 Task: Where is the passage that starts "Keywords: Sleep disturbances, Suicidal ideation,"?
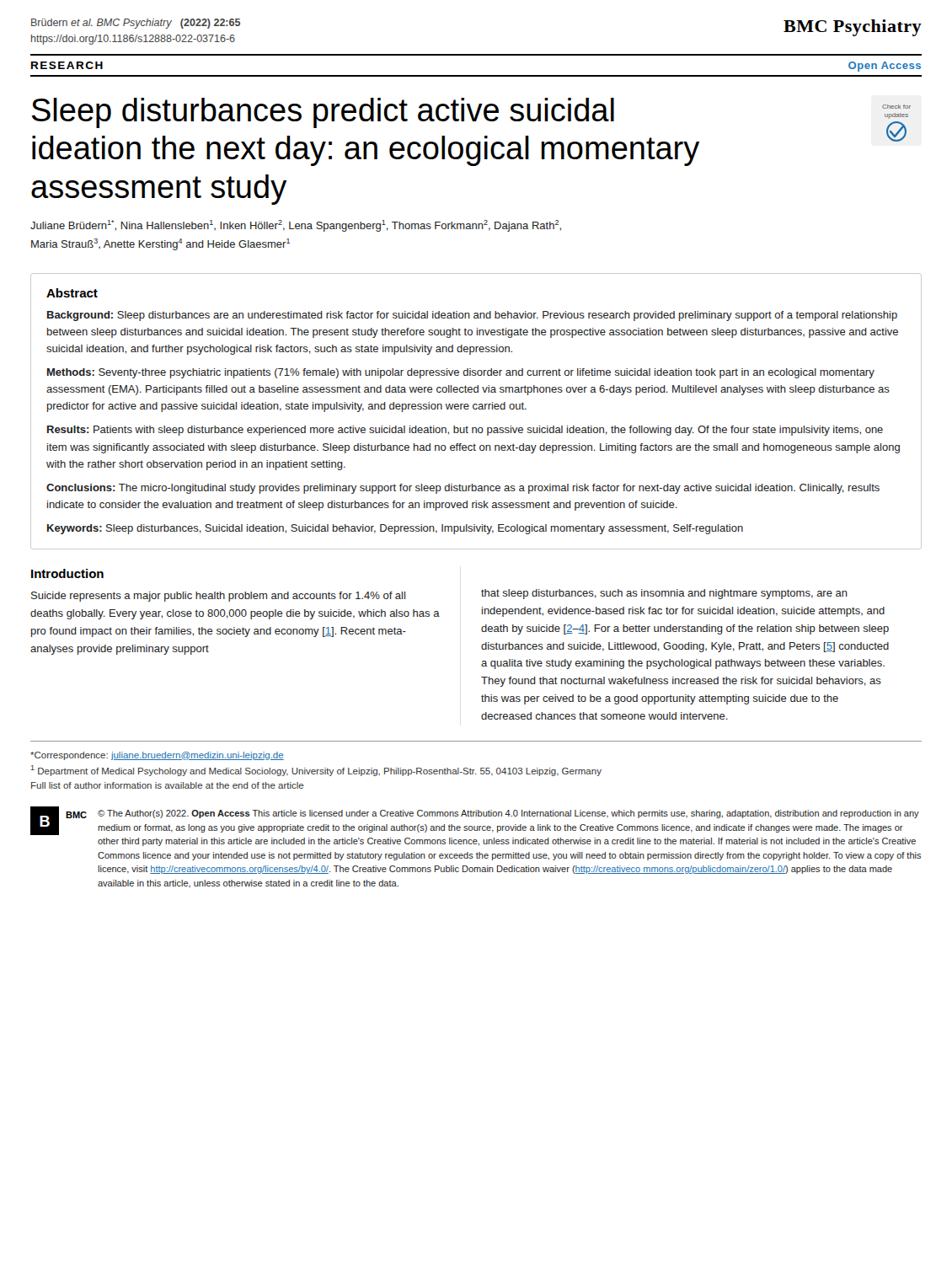[x=395, y=528]
